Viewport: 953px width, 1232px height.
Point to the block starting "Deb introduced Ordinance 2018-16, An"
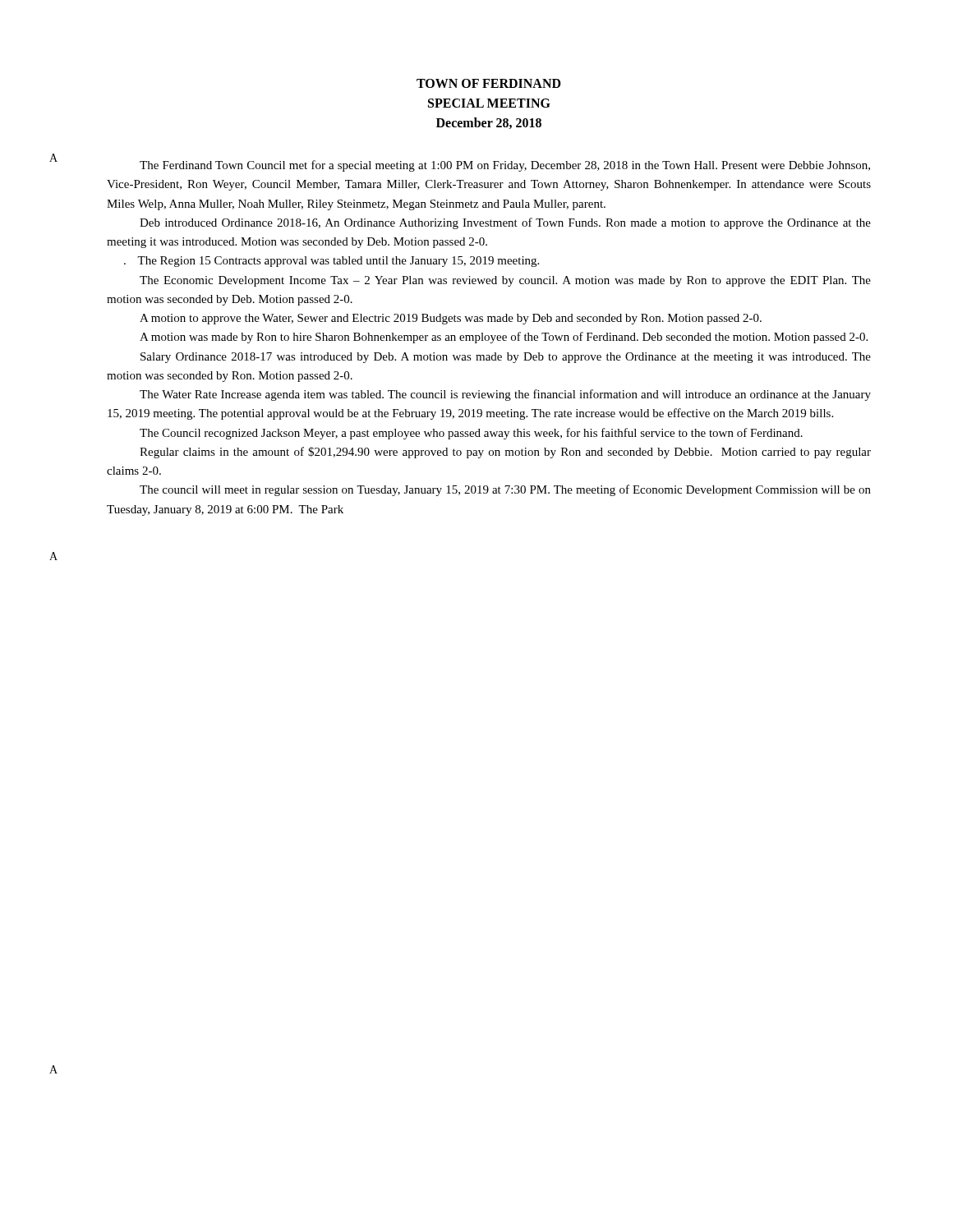(x=489, y=232)
